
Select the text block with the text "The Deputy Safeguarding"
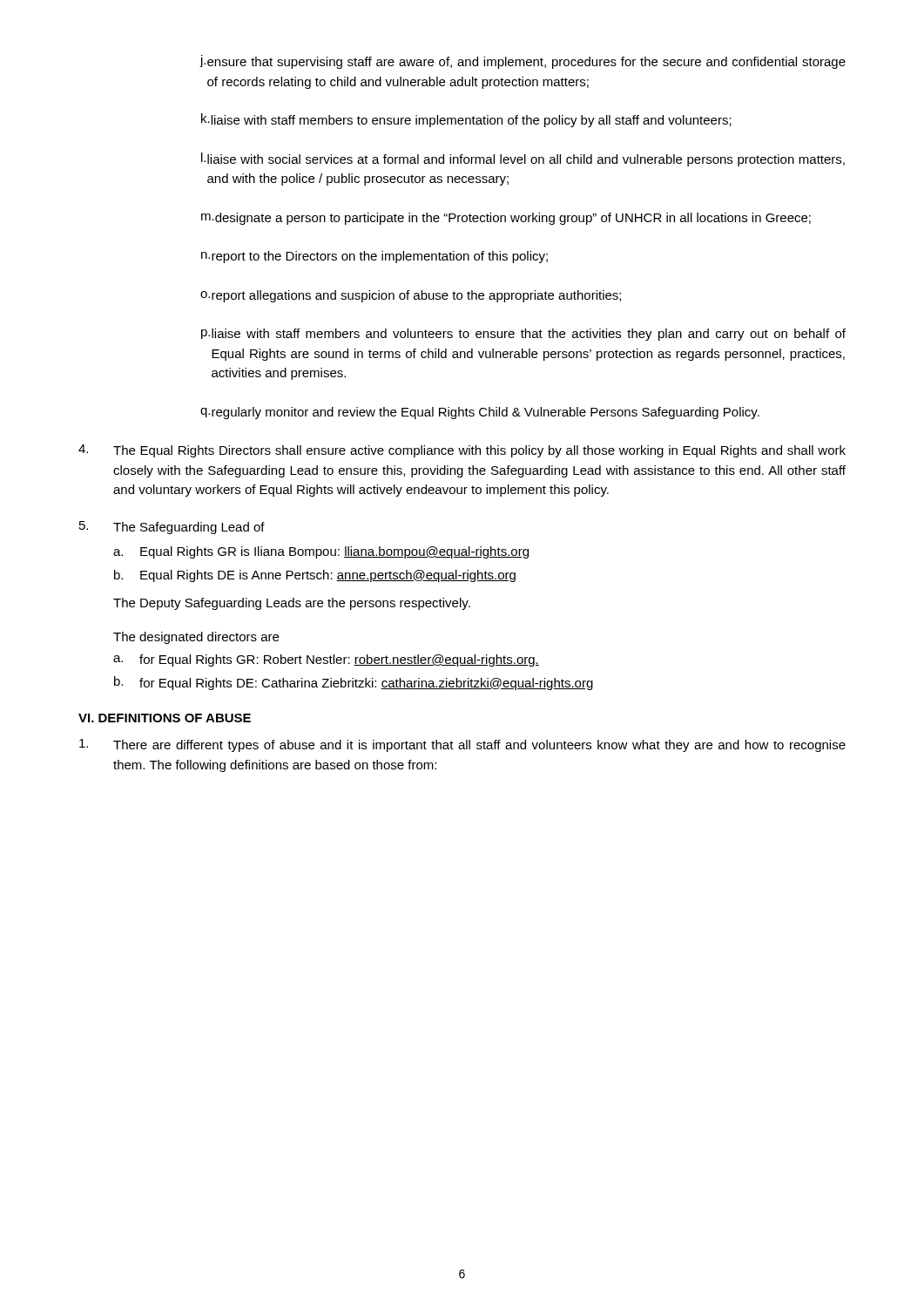[x=292, y=603]
